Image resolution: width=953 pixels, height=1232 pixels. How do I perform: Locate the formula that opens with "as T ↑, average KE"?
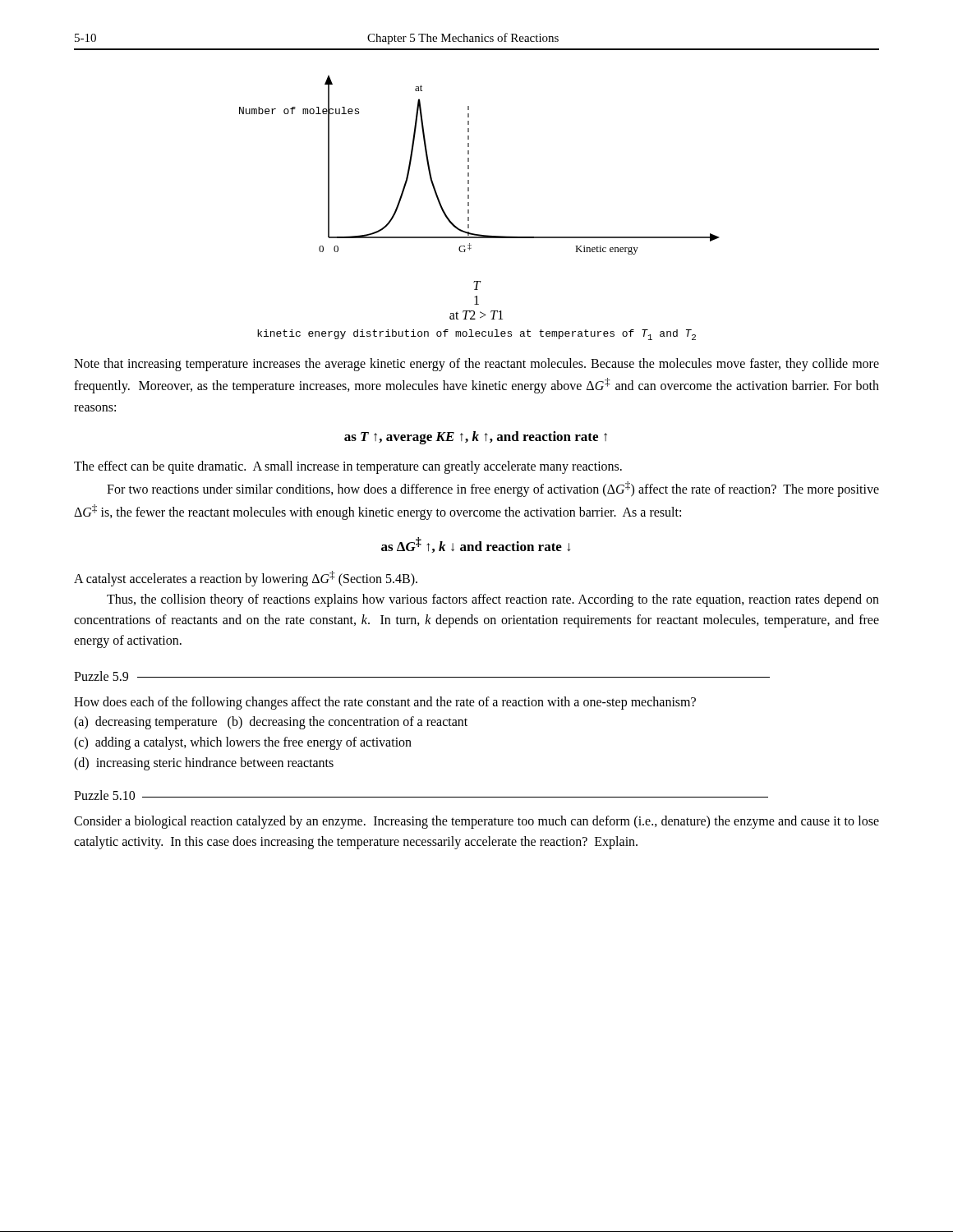[x=476, y=437]
